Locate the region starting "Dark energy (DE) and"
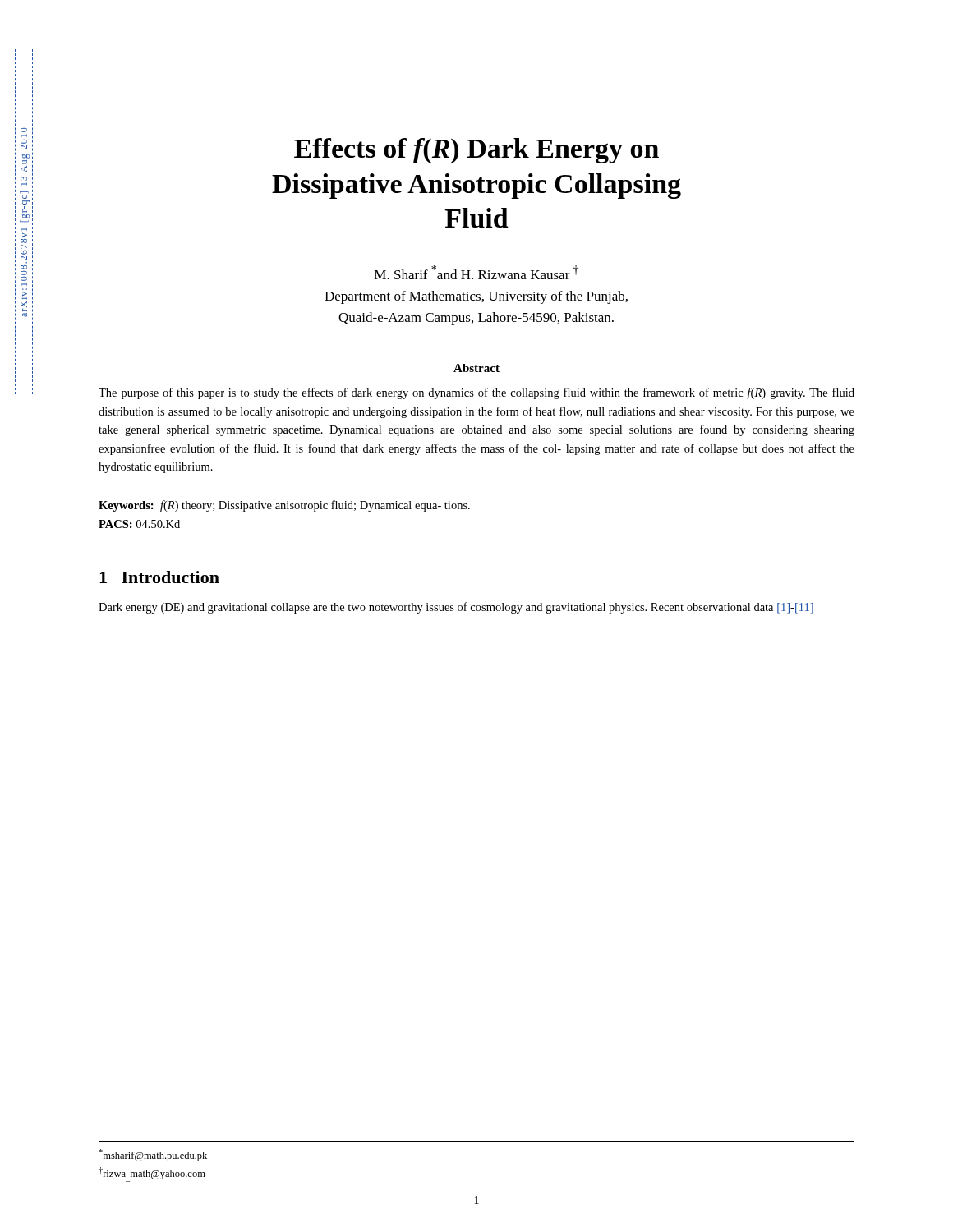953x1232 pixels. [x=456, y=607]
